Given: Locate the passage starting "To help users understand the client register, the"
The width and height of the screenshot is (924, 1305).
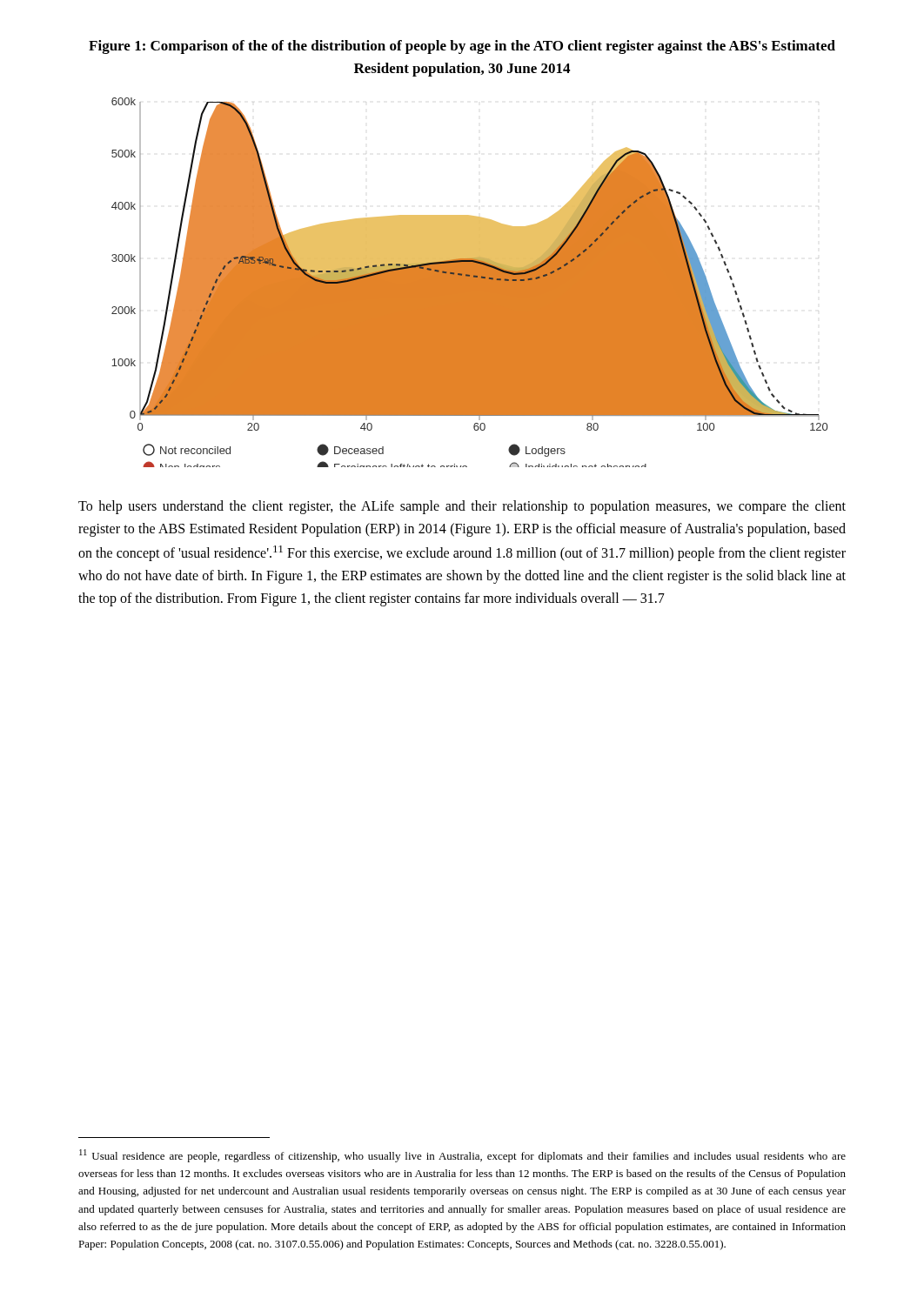Looking at the screenshot, I should [x=462, y=552].
